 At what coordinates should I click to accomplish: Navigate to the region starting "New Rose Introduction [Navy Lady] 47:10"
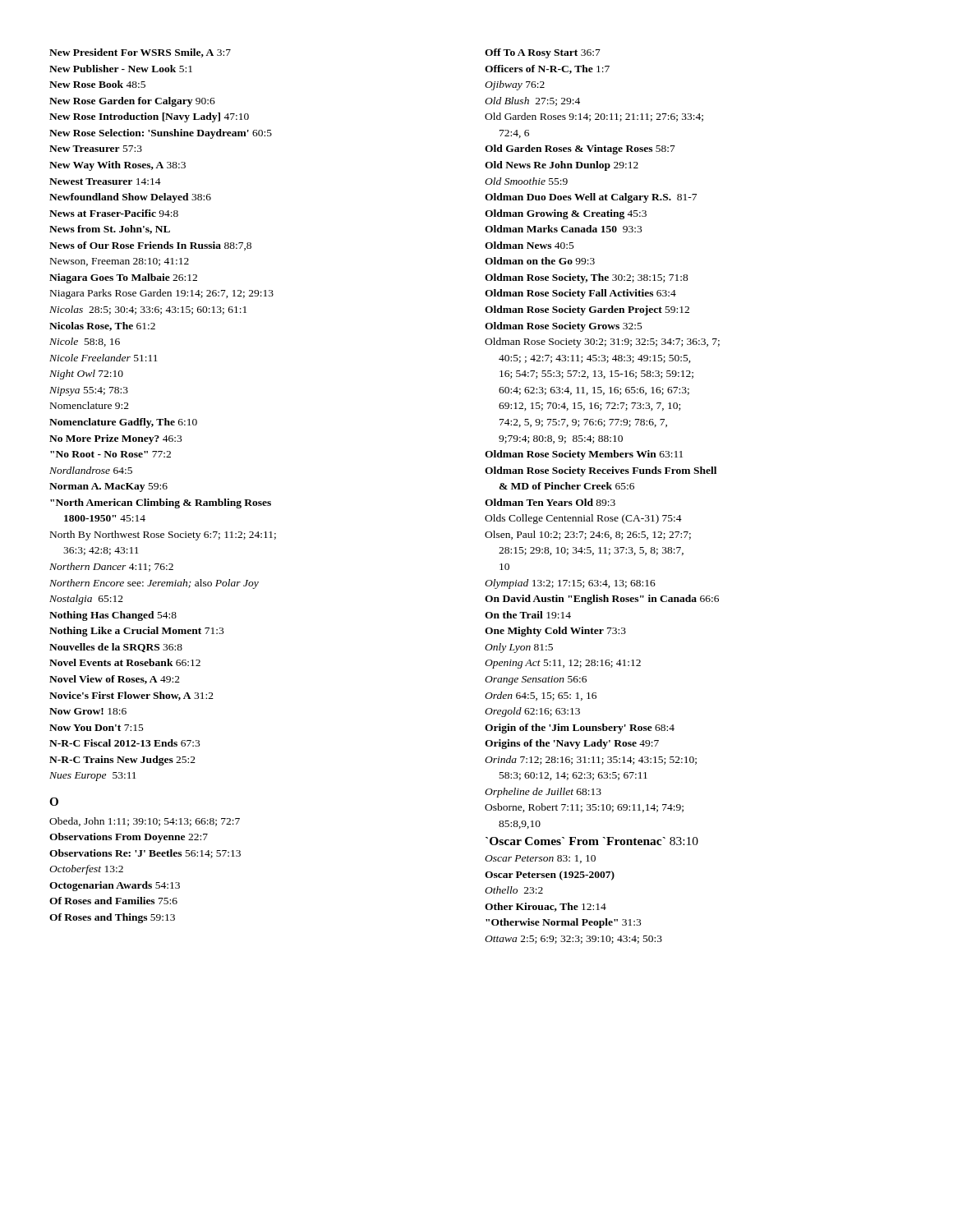click(x=149, y=116)
